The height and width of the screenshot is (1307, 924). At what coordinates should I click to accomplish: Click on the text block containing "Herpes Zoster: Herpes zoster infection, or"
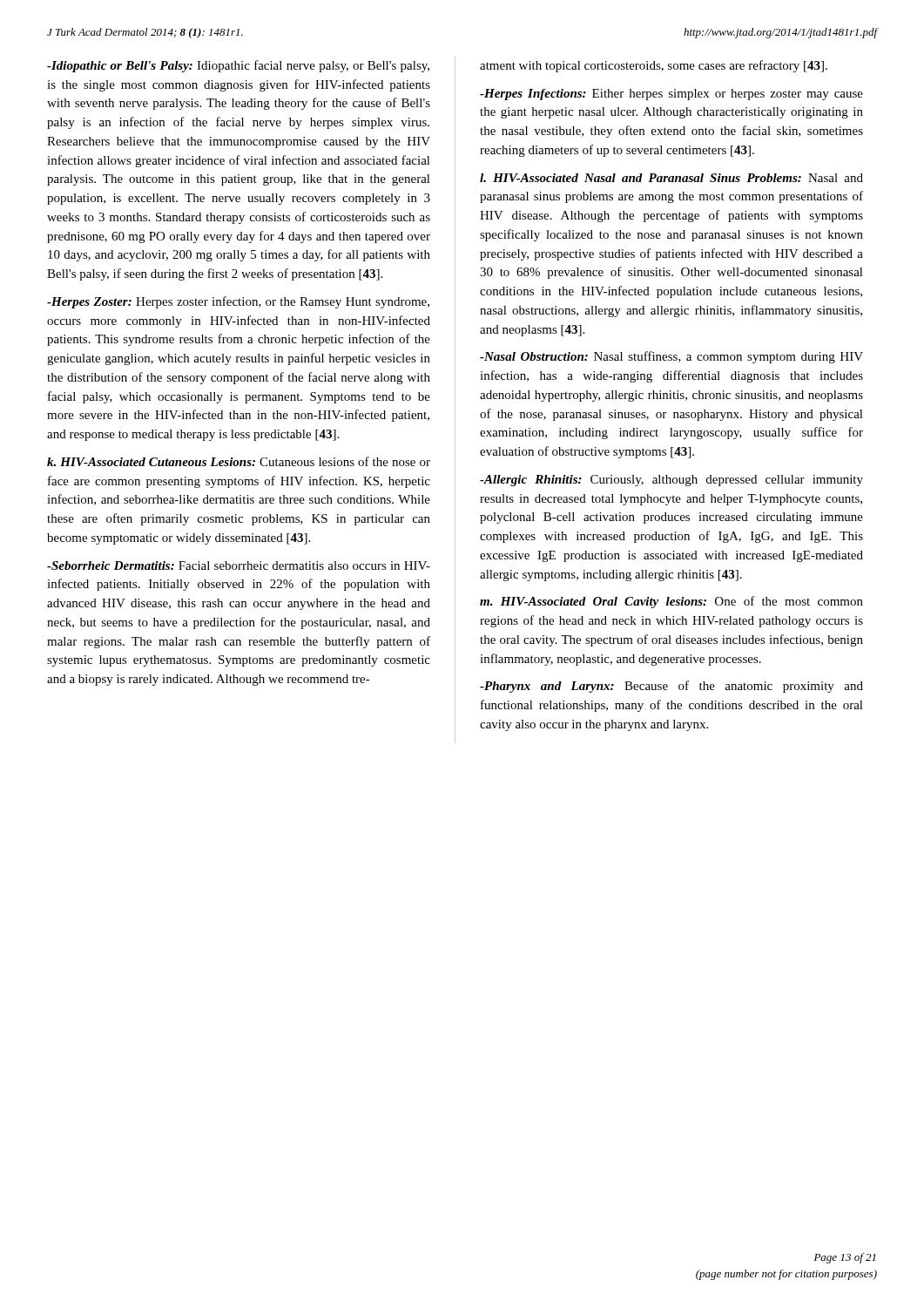239,368
